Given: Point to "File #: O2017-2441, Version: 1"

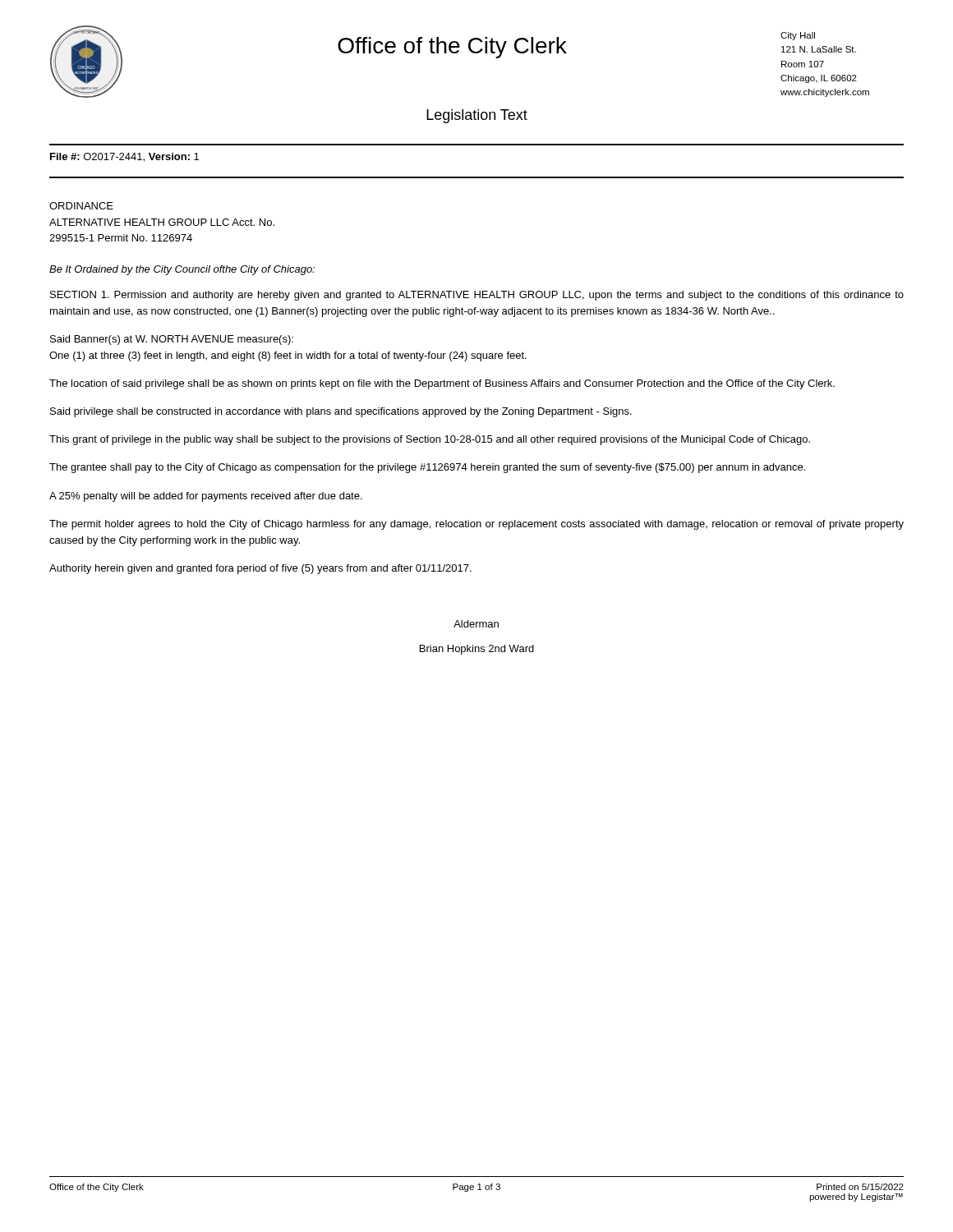Looking at the screenshot, I should coord(124,156).
